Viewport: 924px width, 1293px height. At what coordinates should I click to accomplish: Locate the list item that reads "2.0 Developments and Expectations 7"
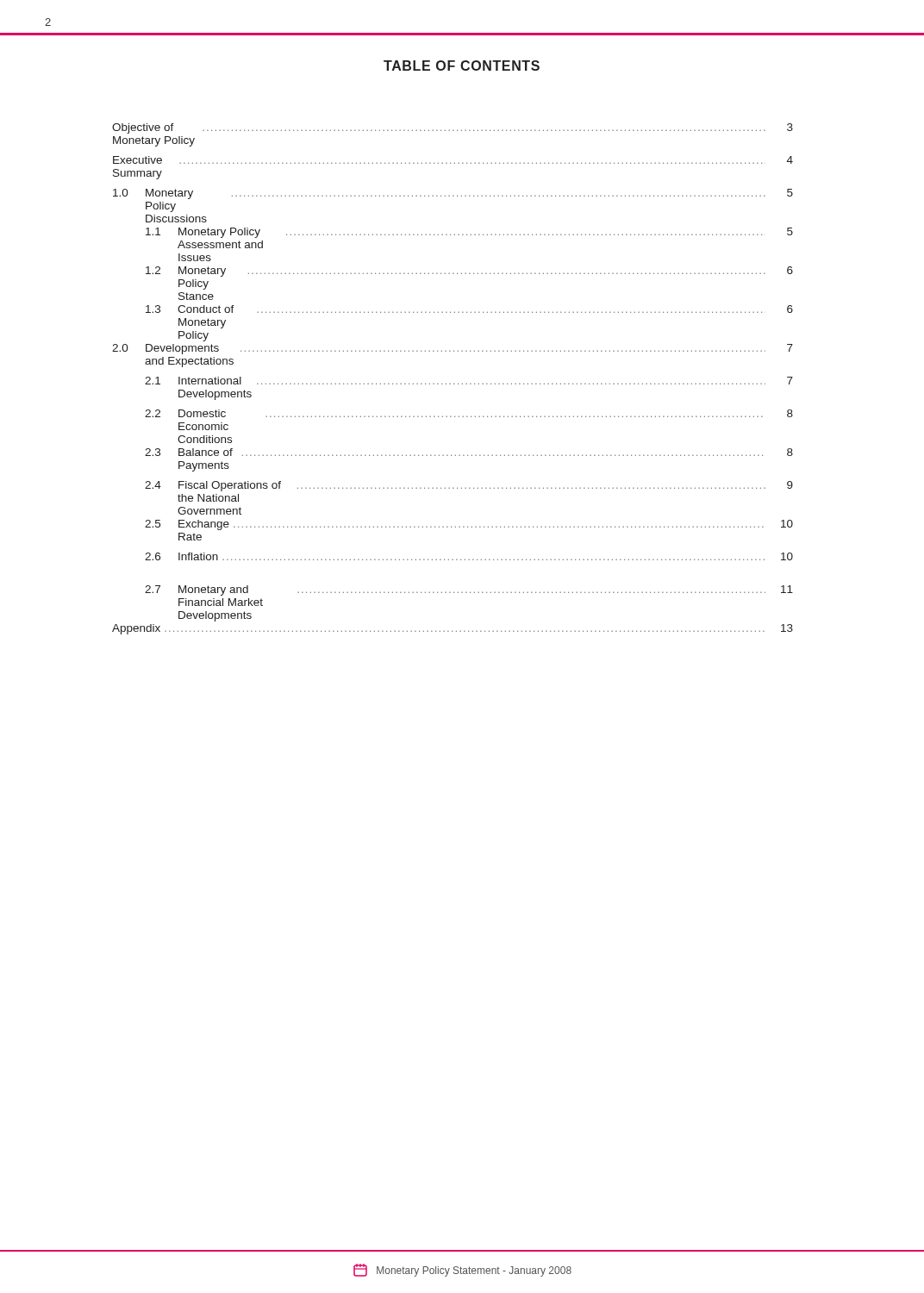453,354
